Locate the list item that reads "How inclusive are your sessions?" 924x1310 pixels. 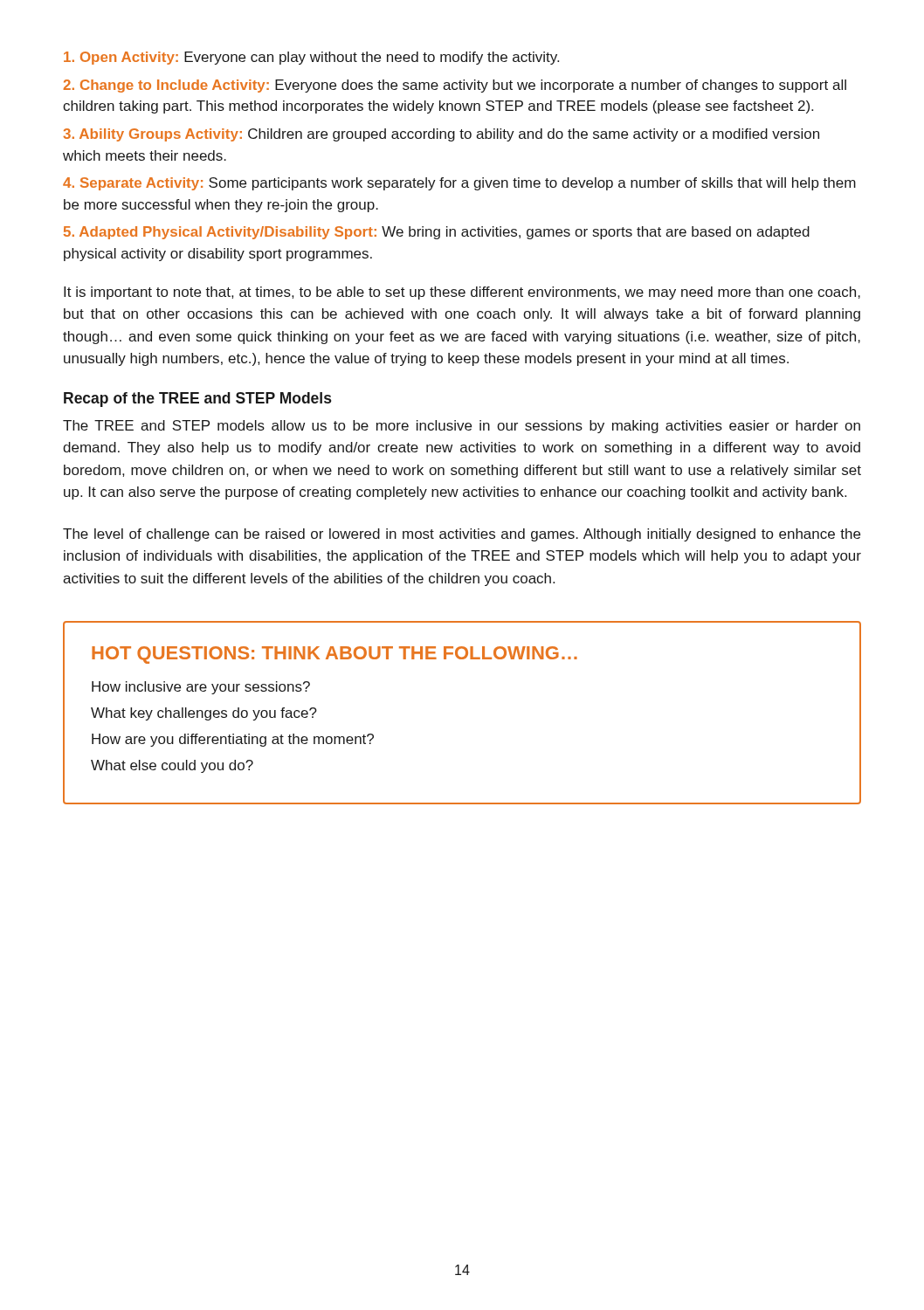coord(201,687)
